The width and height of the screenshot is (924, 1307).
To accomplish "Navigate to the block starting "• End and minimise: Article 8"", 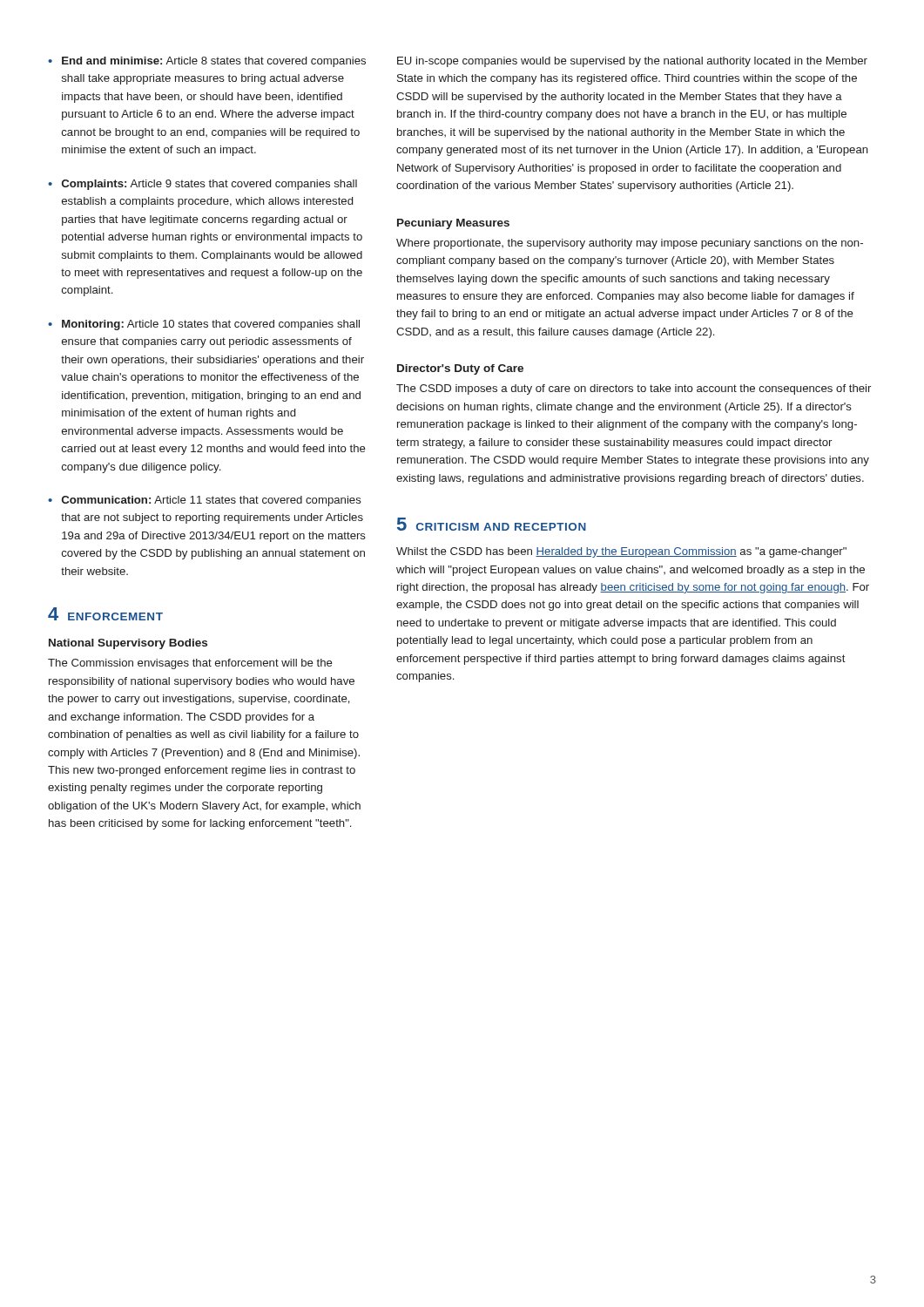I will [x=208, y=106].
